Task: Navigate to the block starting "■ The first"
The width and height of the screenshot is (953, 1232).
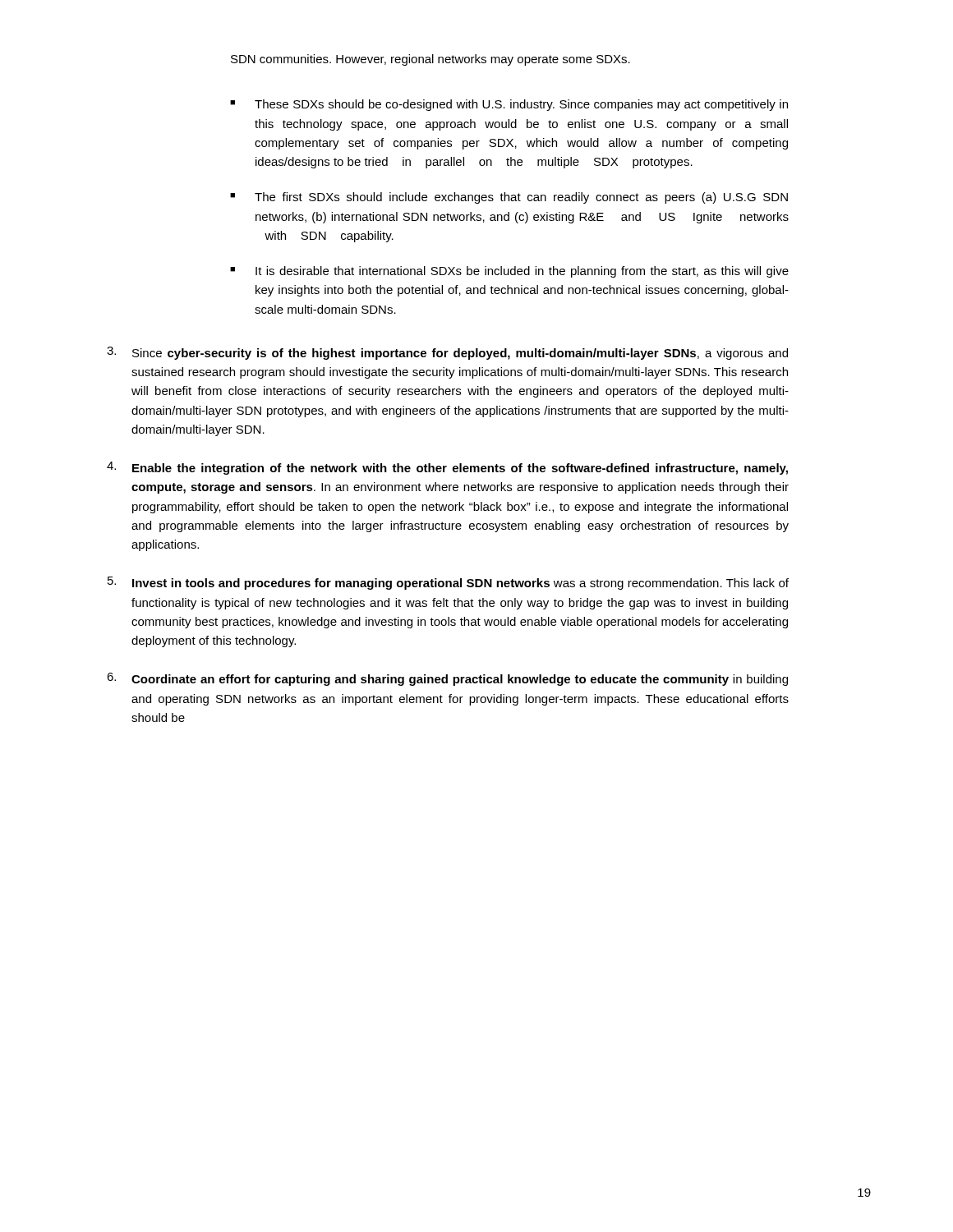Action: tap(509, 216)
